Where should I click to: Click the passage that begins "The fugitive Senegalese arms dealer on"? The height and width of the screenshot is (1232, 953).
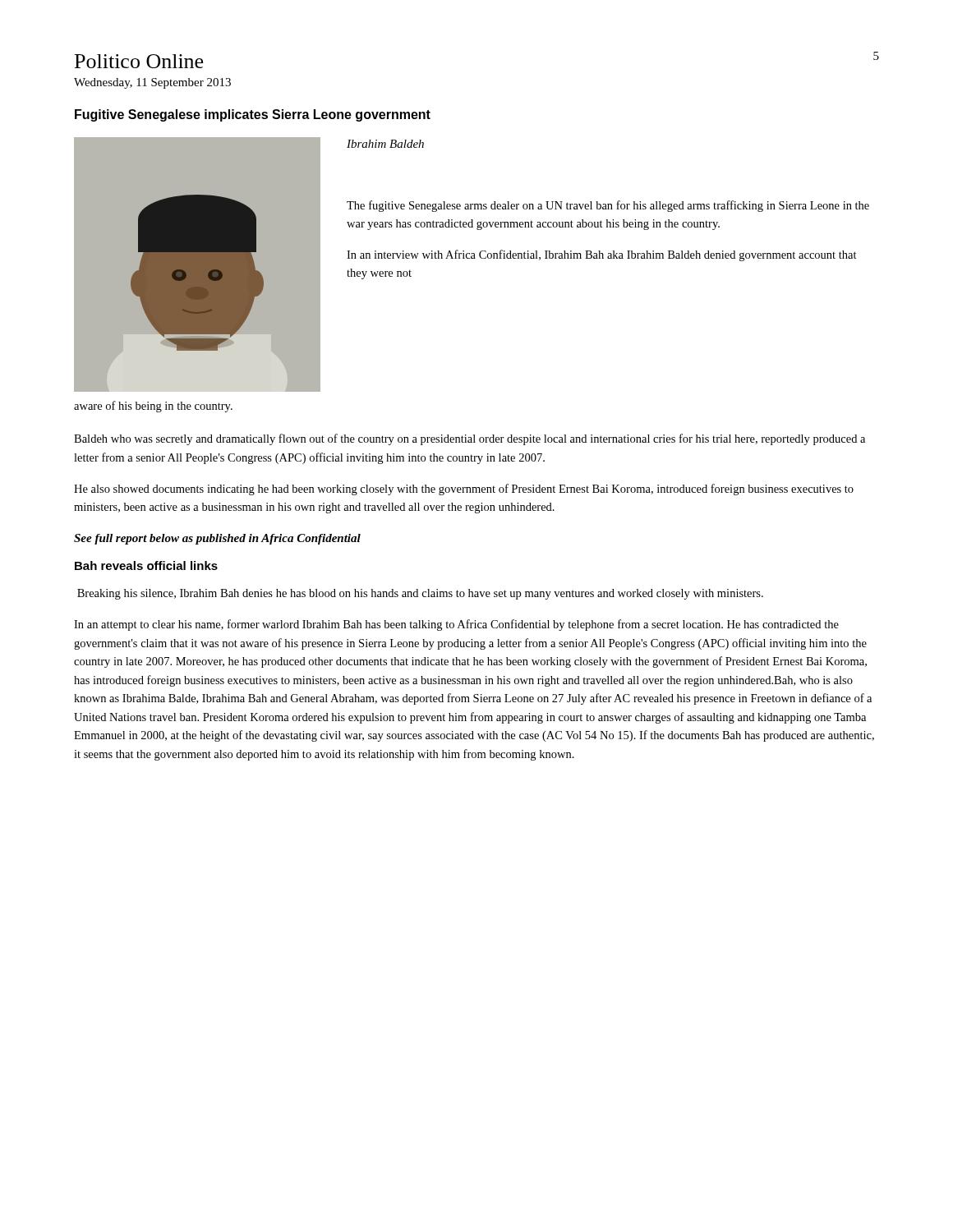[608, 214]
